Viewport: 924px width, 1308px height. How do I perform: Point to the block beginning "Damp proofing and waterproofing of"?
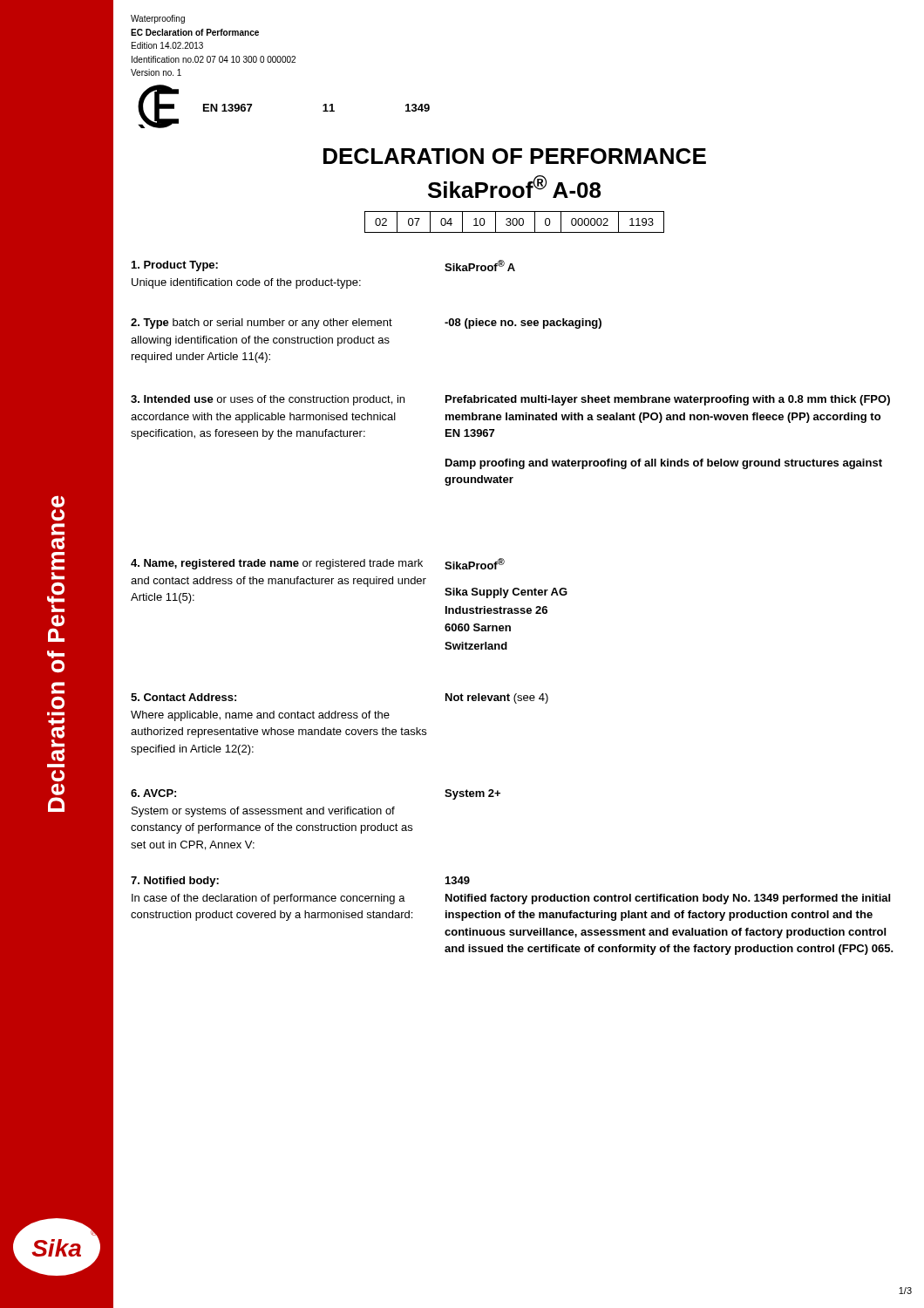pyautogui.click(x=663, y=471)
